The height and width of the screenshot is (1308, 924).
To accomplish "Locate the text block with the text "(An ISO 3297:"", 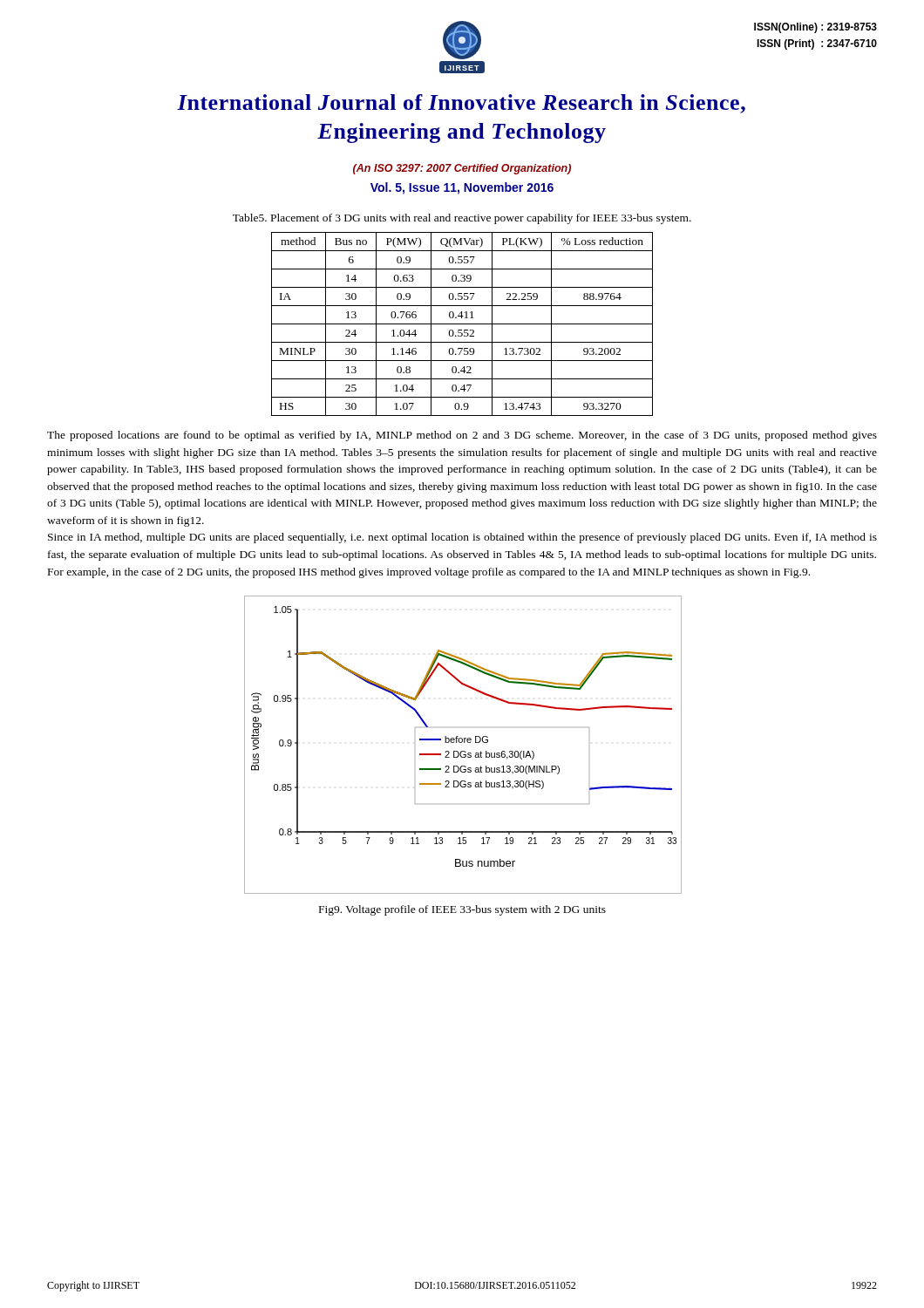I will click(x=462, y=168).
